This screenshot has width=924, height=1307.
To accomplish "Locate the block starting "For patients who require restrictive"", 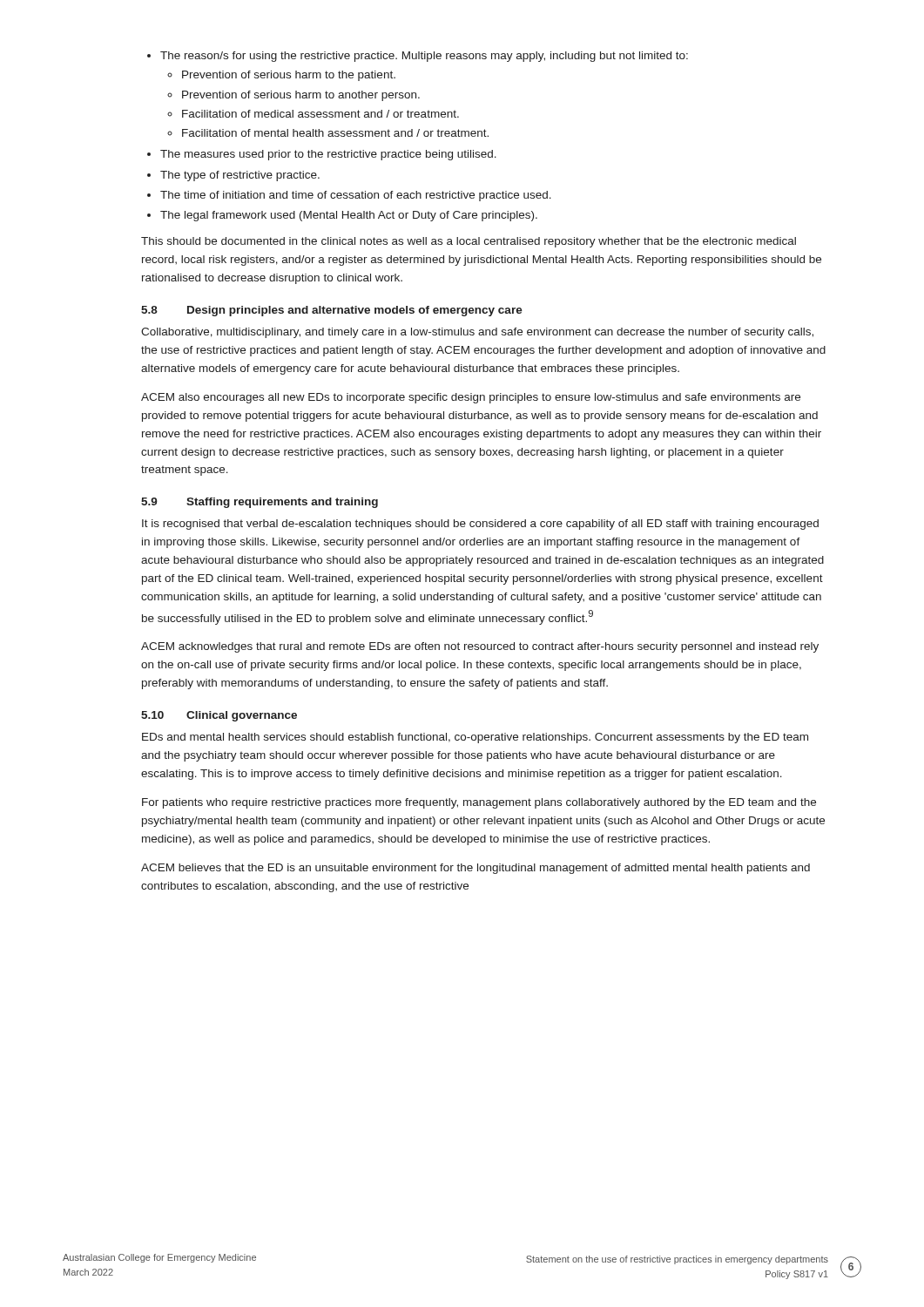I will [483, 820].
